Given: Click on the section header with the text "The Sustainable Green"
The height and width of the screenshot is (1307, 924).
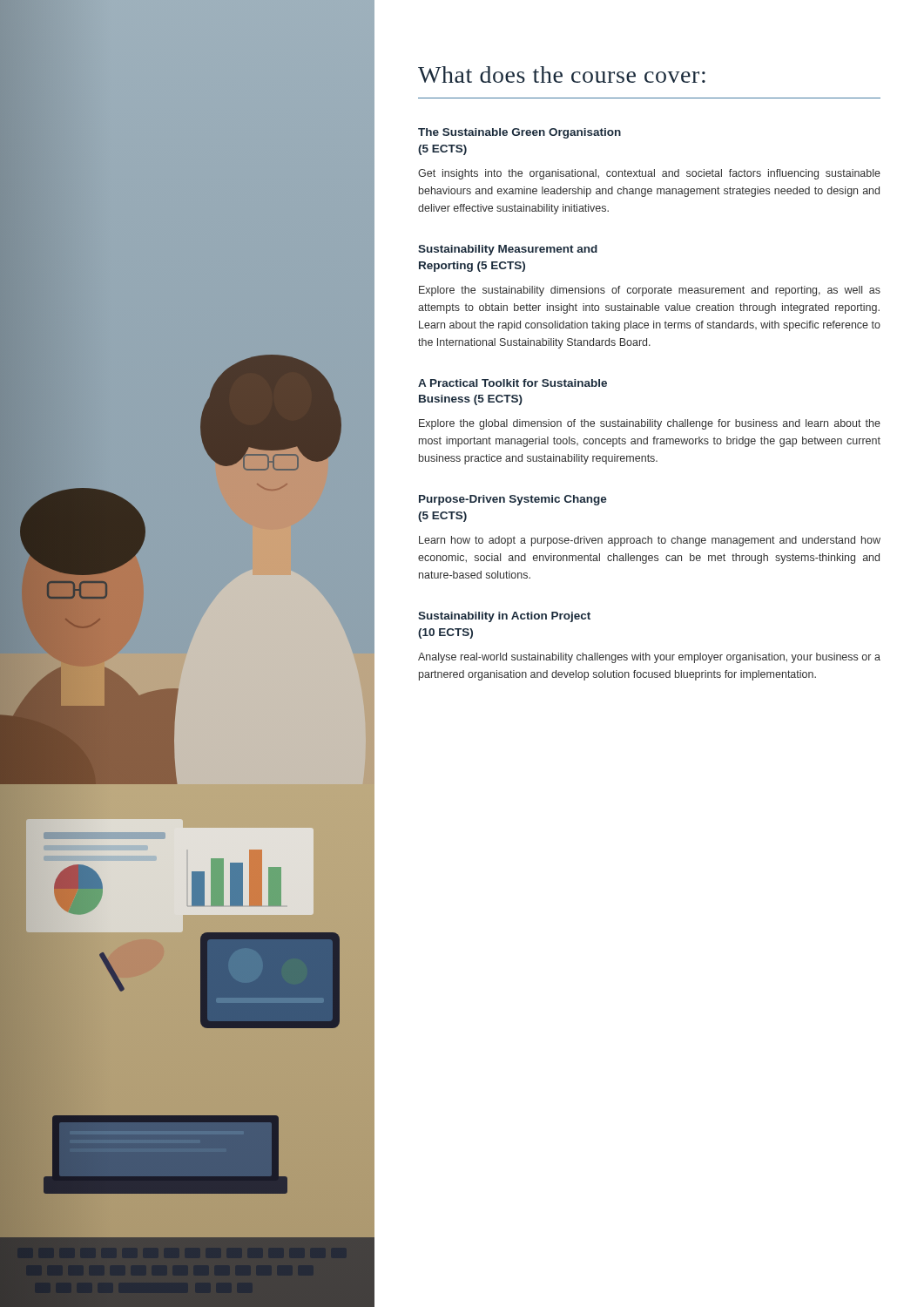Looking at the screenshot, I should (649, 171).
